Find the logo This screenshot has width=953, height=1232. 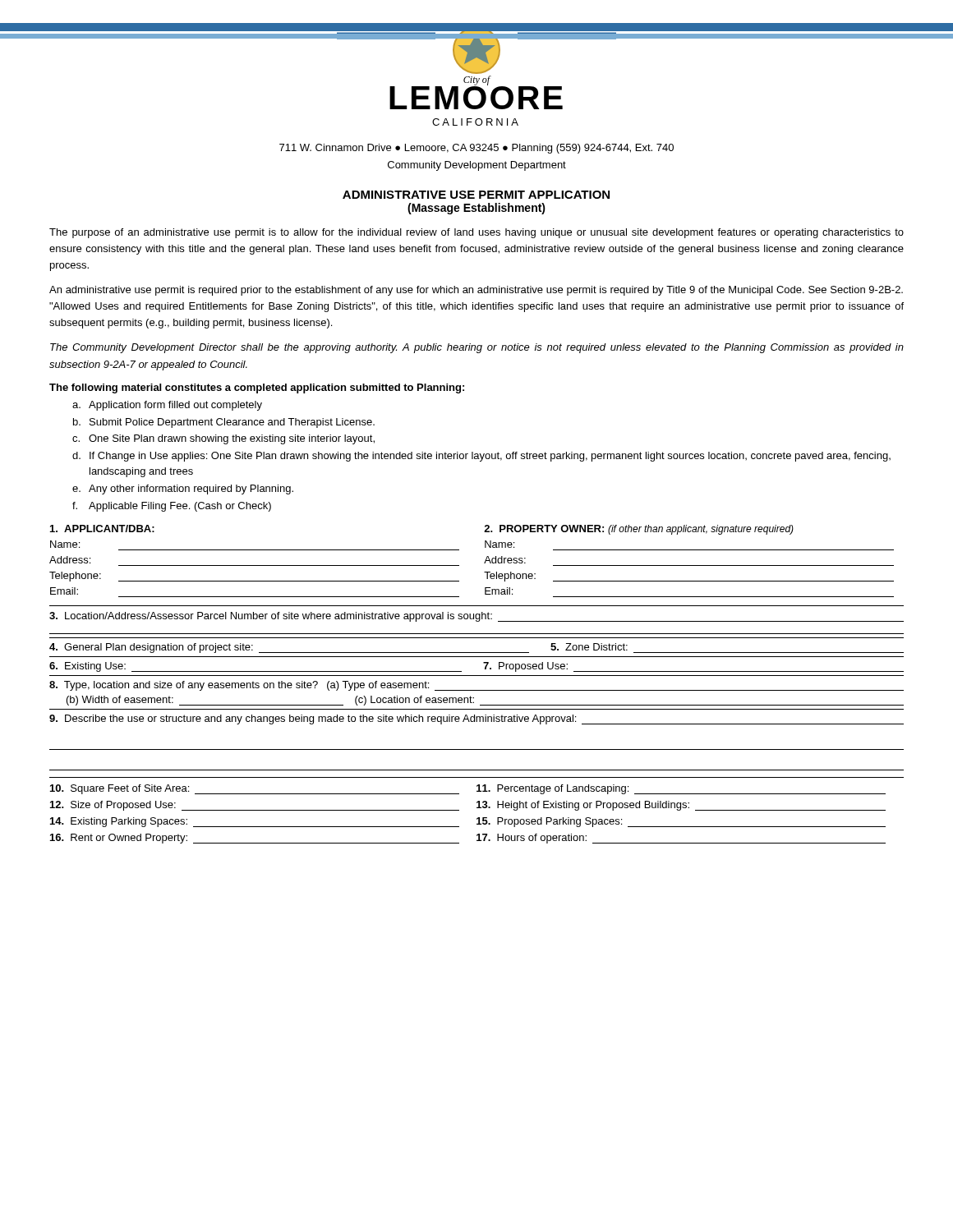[x=476, y=33]
